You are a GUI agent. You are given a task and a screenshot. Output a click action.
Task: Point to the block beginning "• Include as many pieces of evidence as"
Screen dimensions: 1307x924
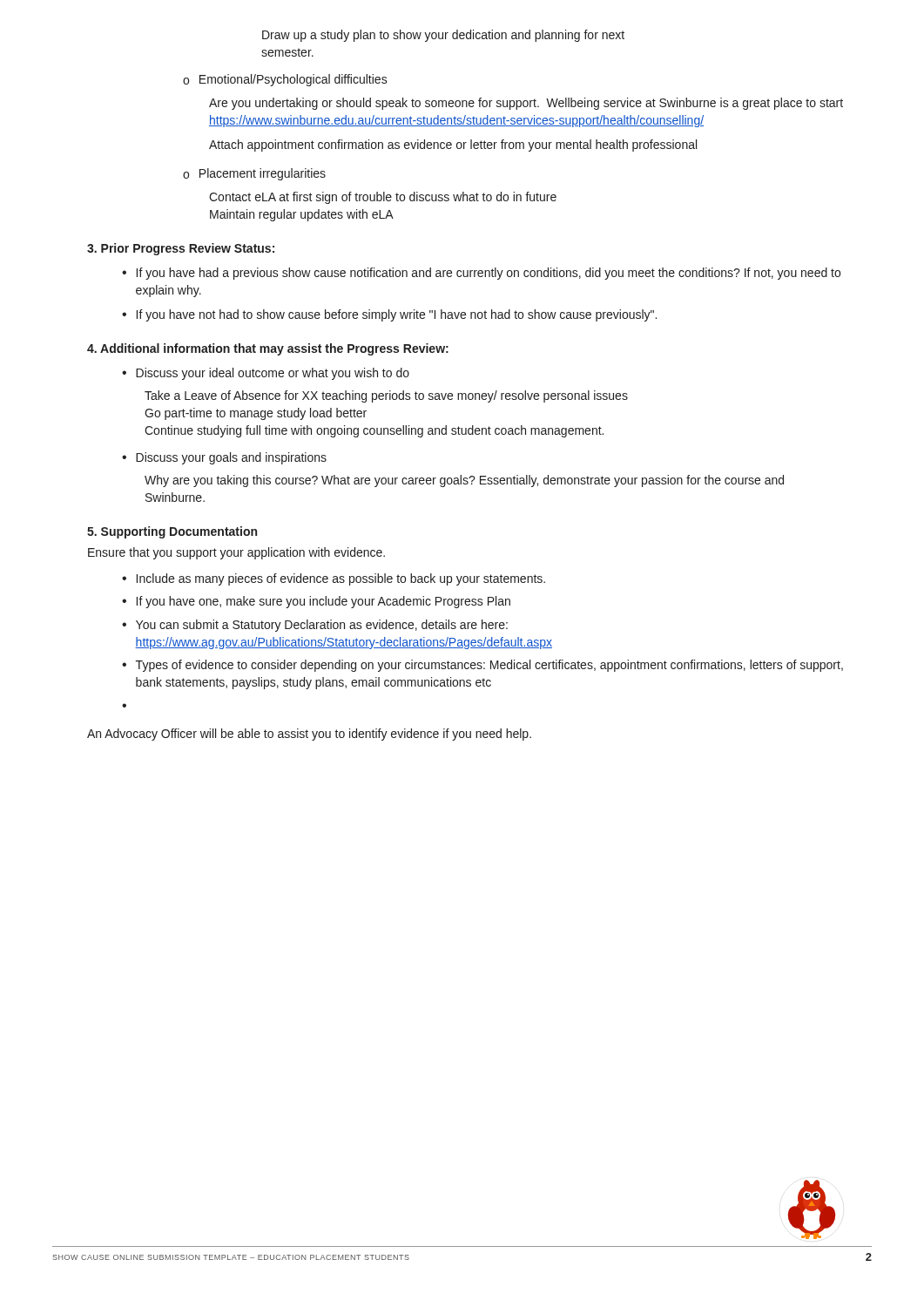click(x=484, y=579)
